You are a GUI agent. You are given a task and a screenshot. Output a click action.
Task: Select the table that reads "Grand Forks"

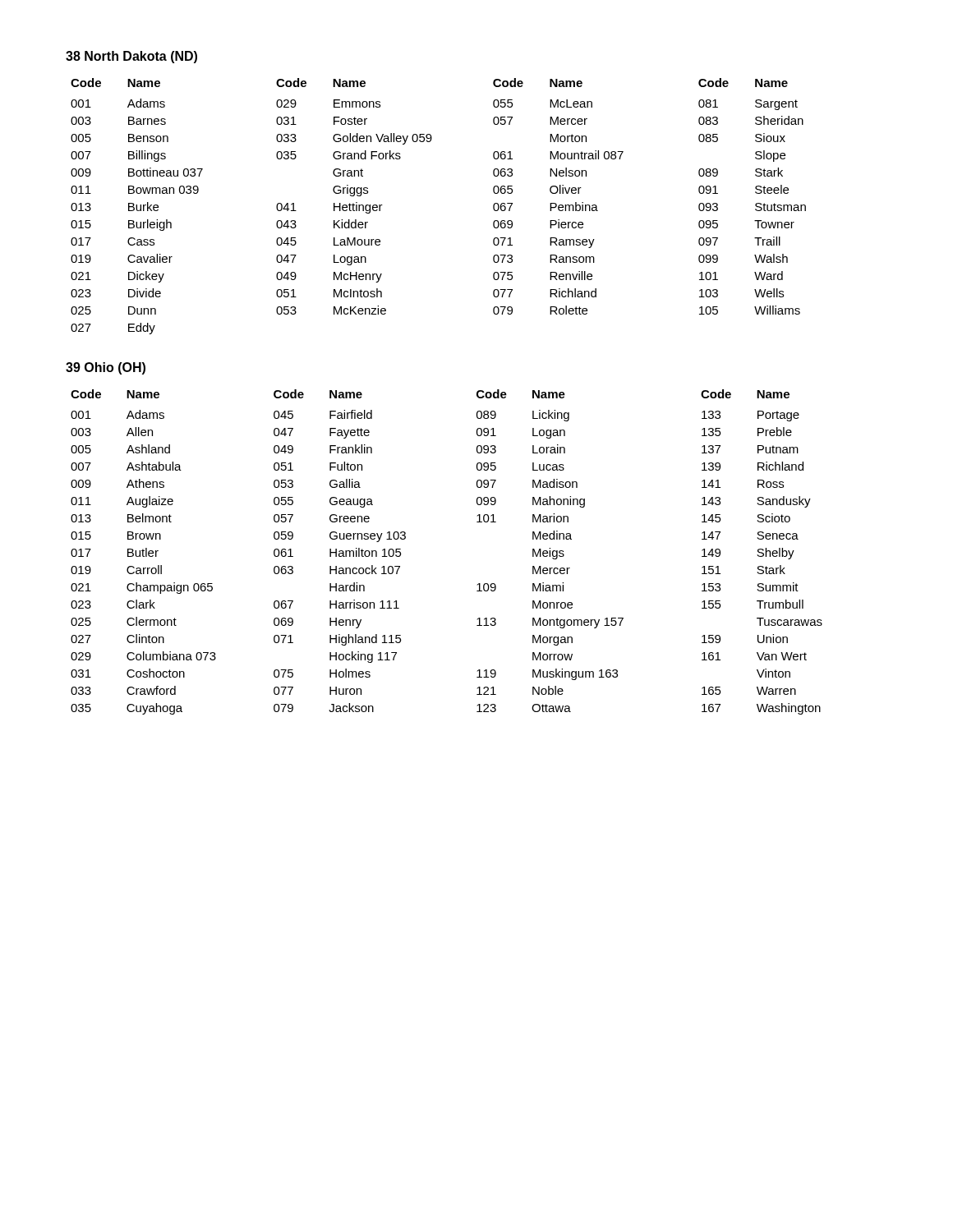coord(476,205)
